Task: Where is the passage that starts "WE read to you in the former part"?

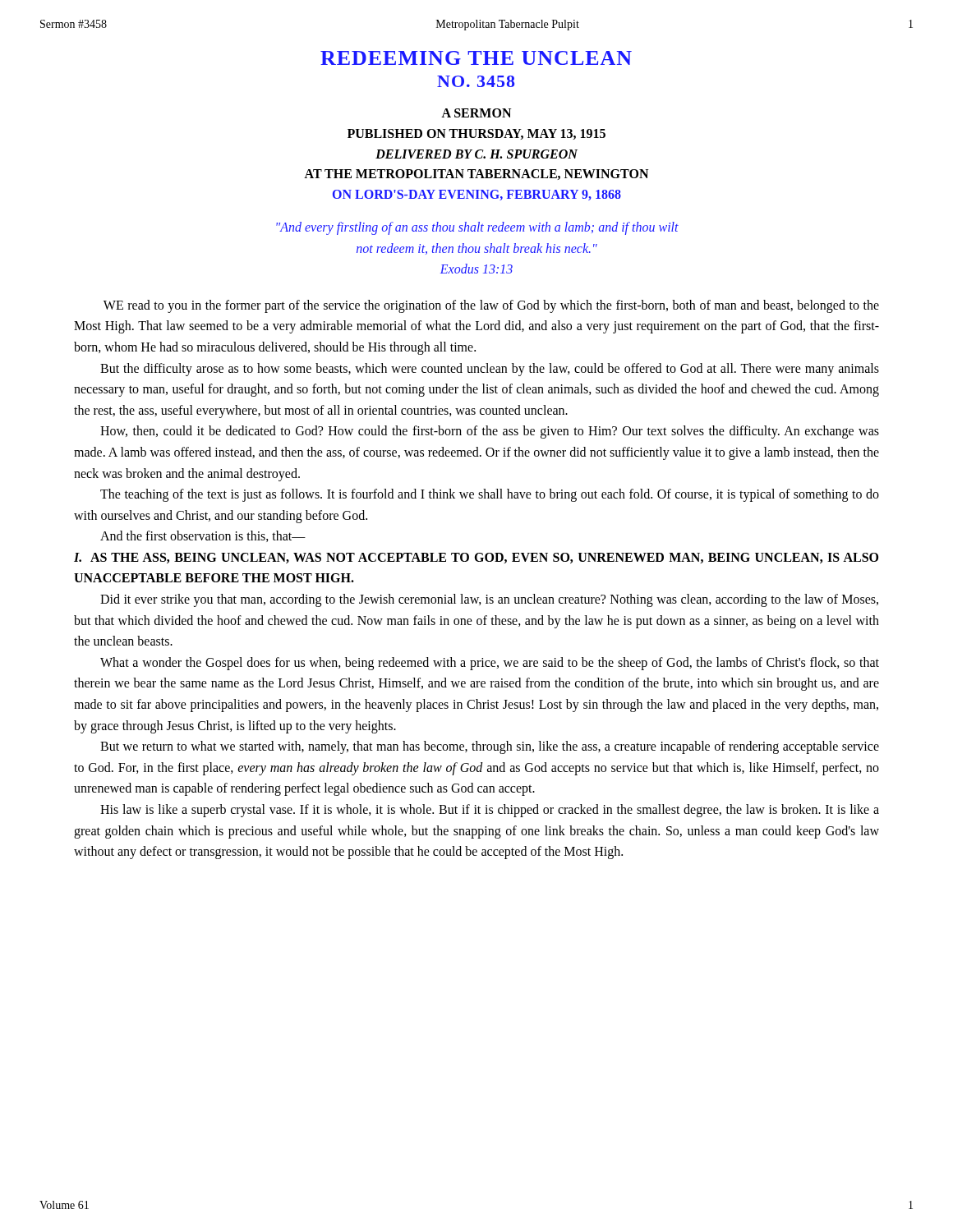Action: tap(476, 326)
